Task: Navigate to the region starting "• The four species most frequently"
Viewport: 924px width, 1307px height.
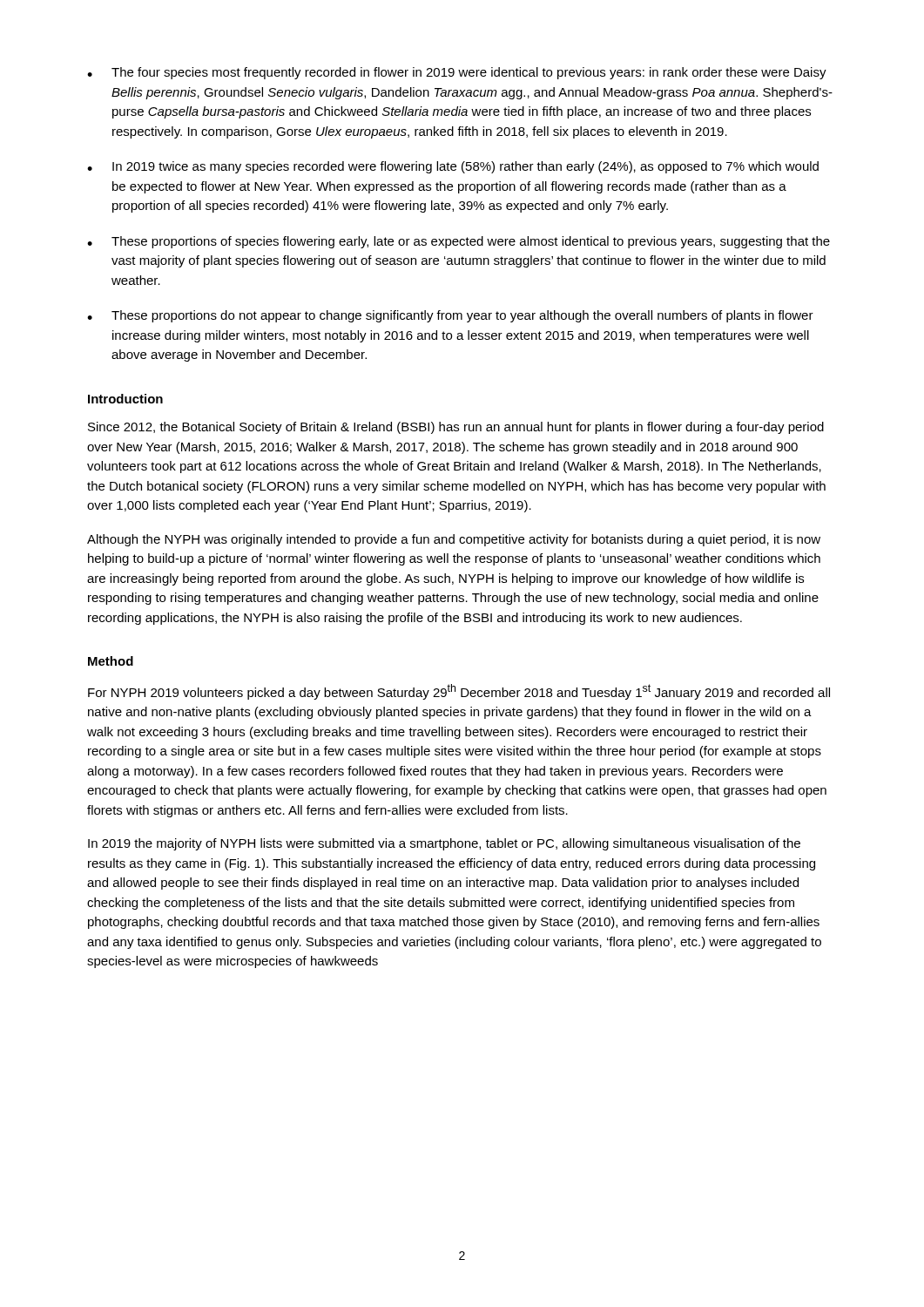Action: (462, 102)
